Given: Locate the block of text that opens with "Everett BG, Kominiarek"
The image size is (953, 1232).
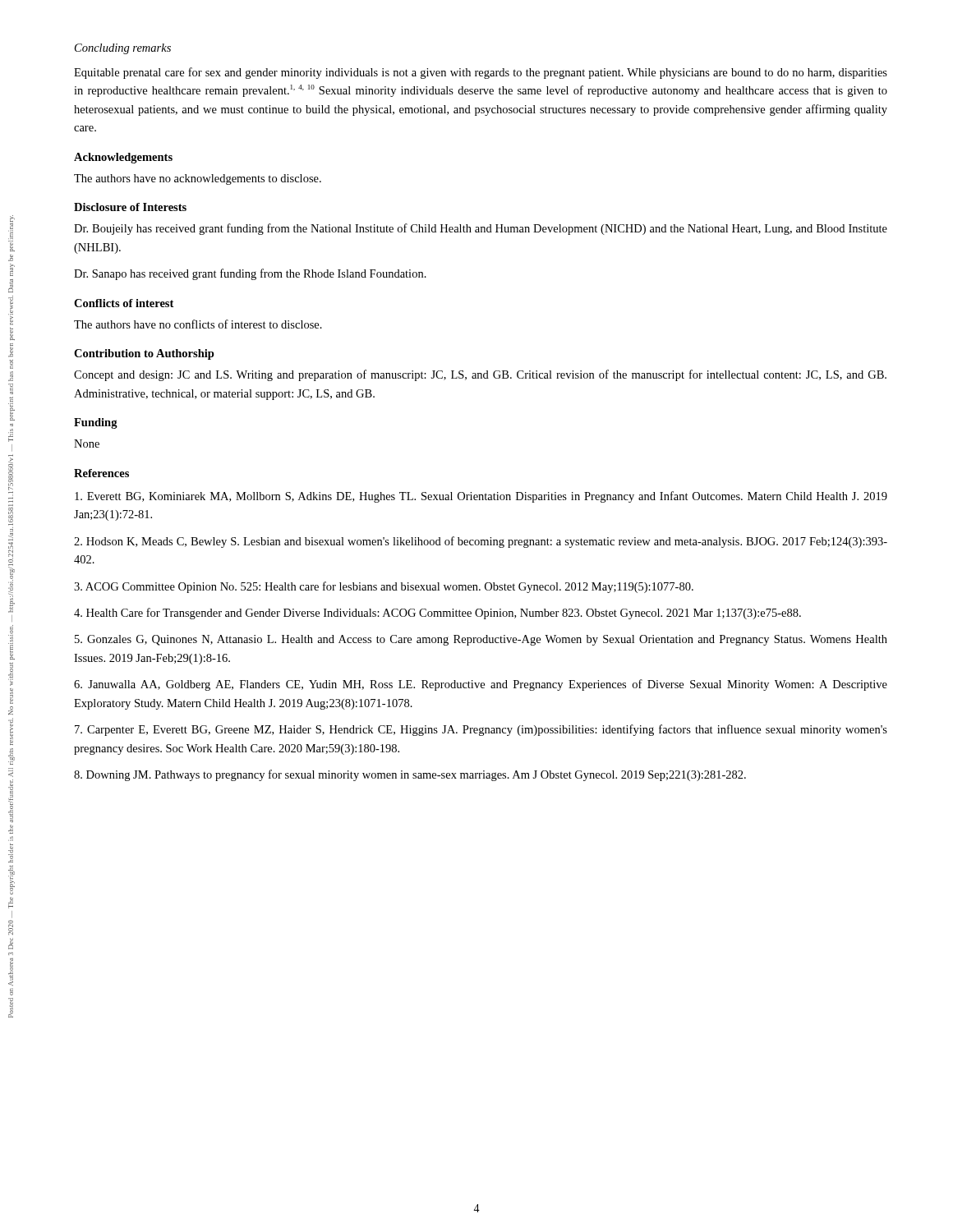Looking at the screenshot, I should (481, 505).
